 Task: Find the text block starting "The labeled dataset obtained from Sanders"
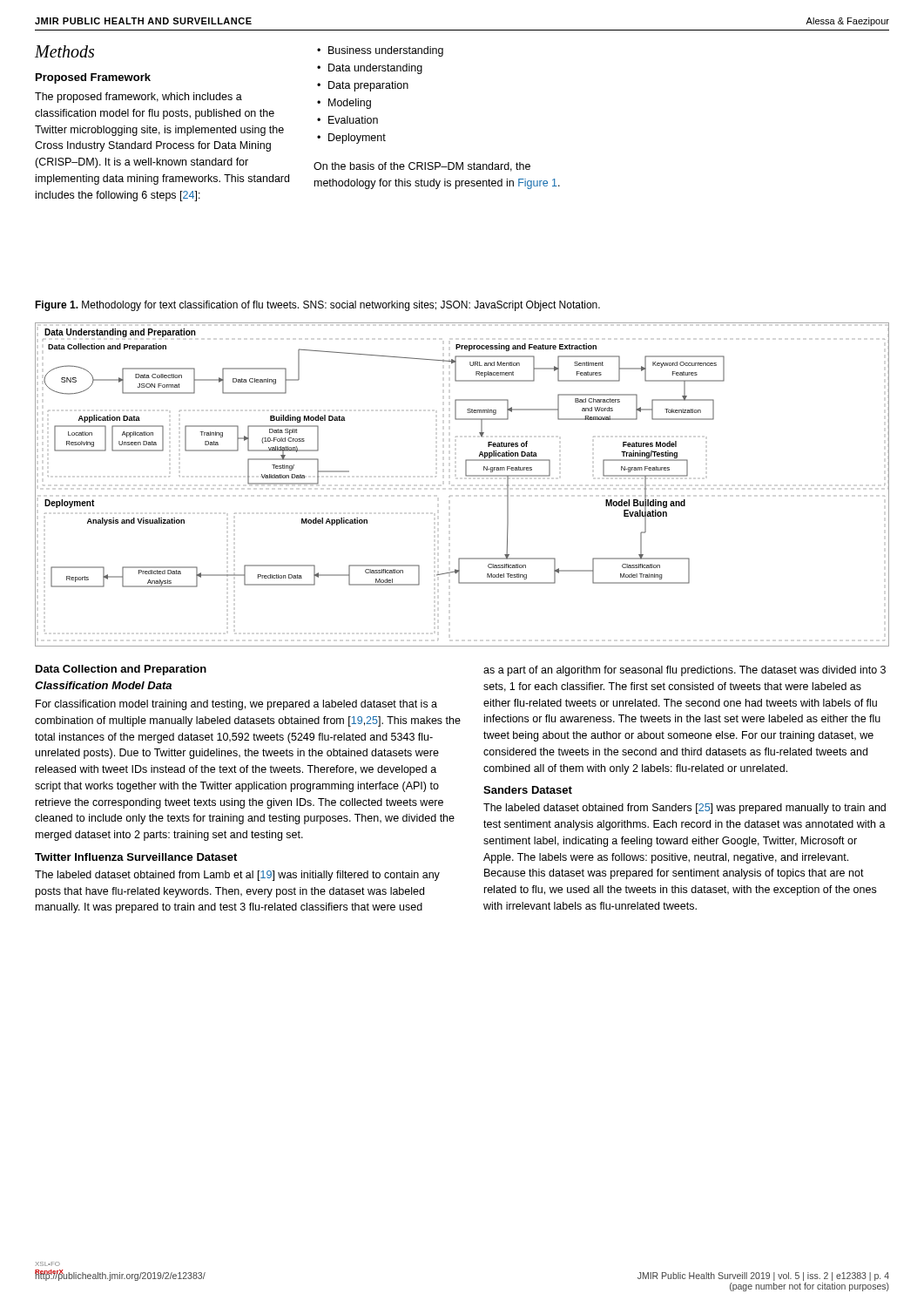(685, 857)
